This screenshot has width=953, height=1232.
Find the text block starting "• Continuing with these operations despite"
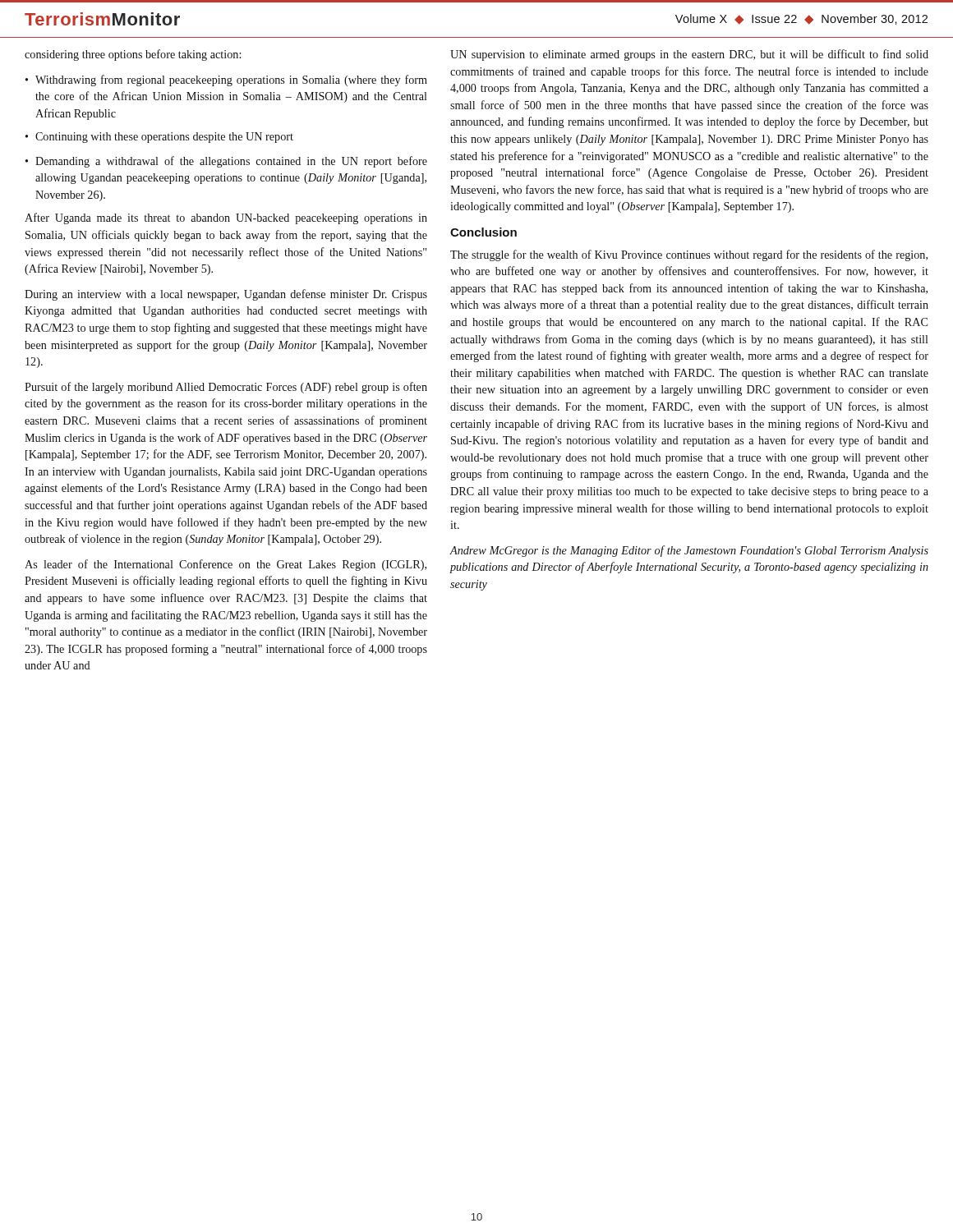(226, 137)
